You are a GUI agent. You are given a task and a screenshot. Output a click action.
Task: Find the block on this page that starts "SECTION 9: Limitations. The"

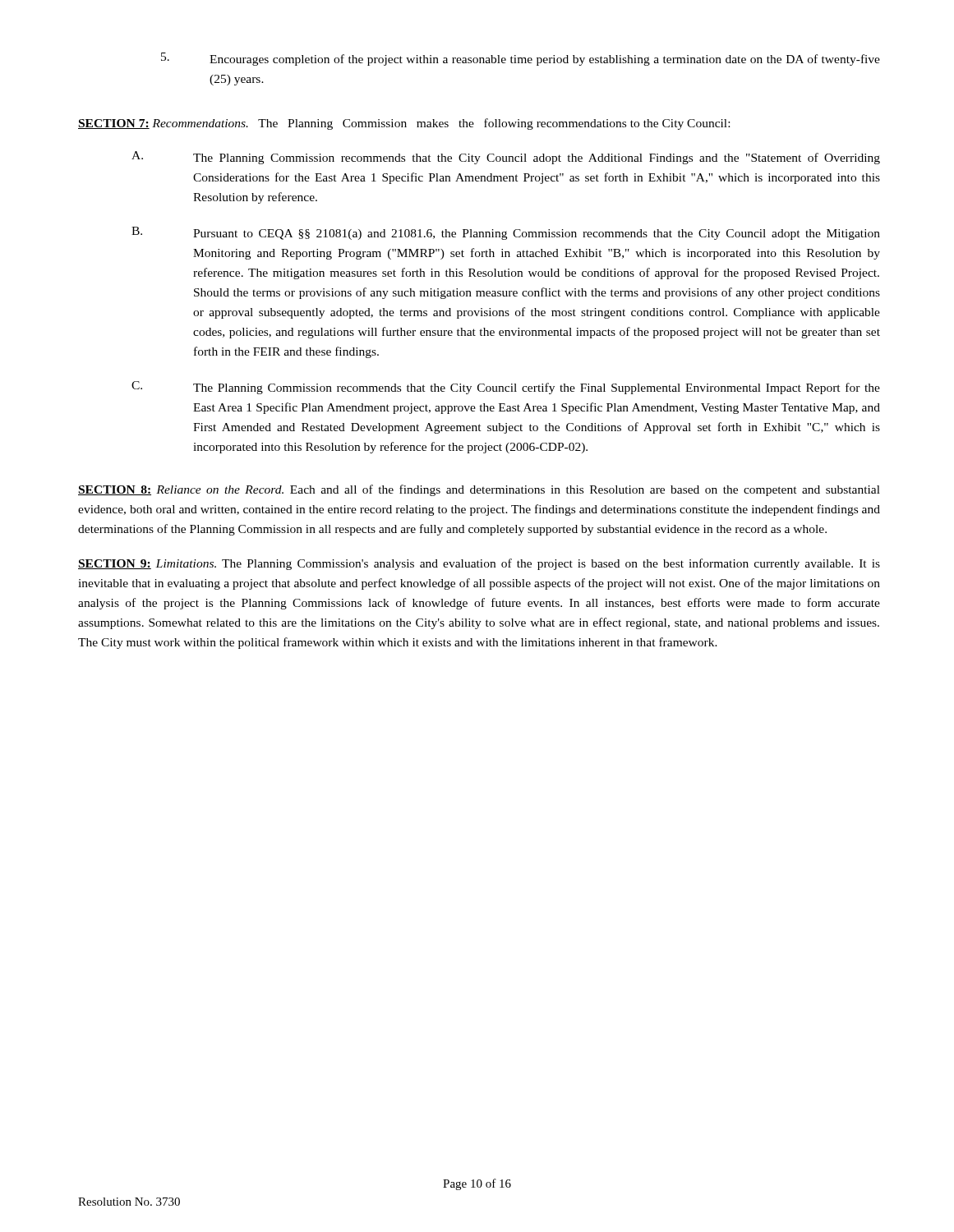click(479, 603)
